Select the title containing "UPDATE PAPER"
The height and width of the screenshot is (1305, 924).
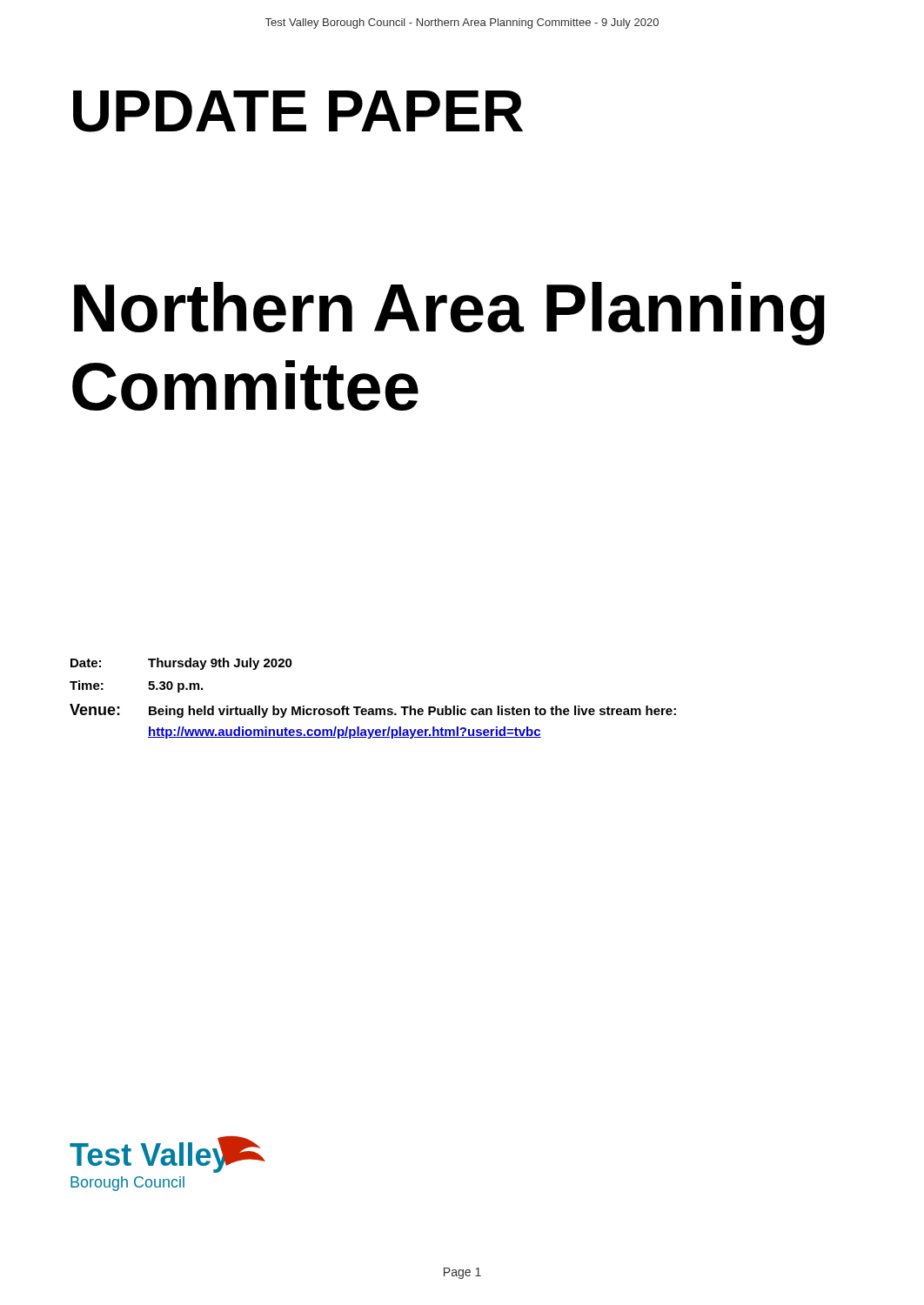point(297,111)
